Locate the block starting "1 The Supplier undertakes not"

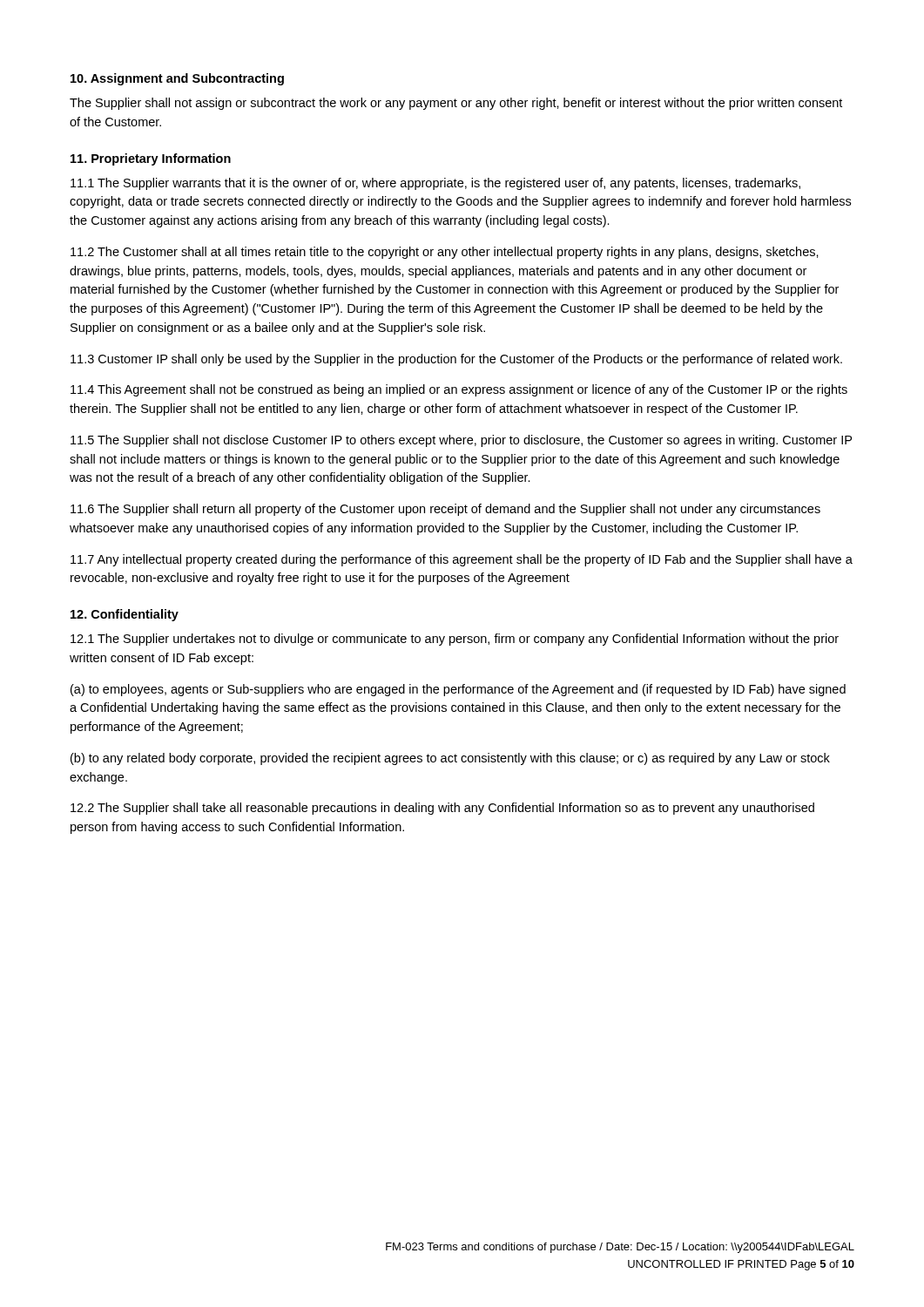(x=454, y=648)
